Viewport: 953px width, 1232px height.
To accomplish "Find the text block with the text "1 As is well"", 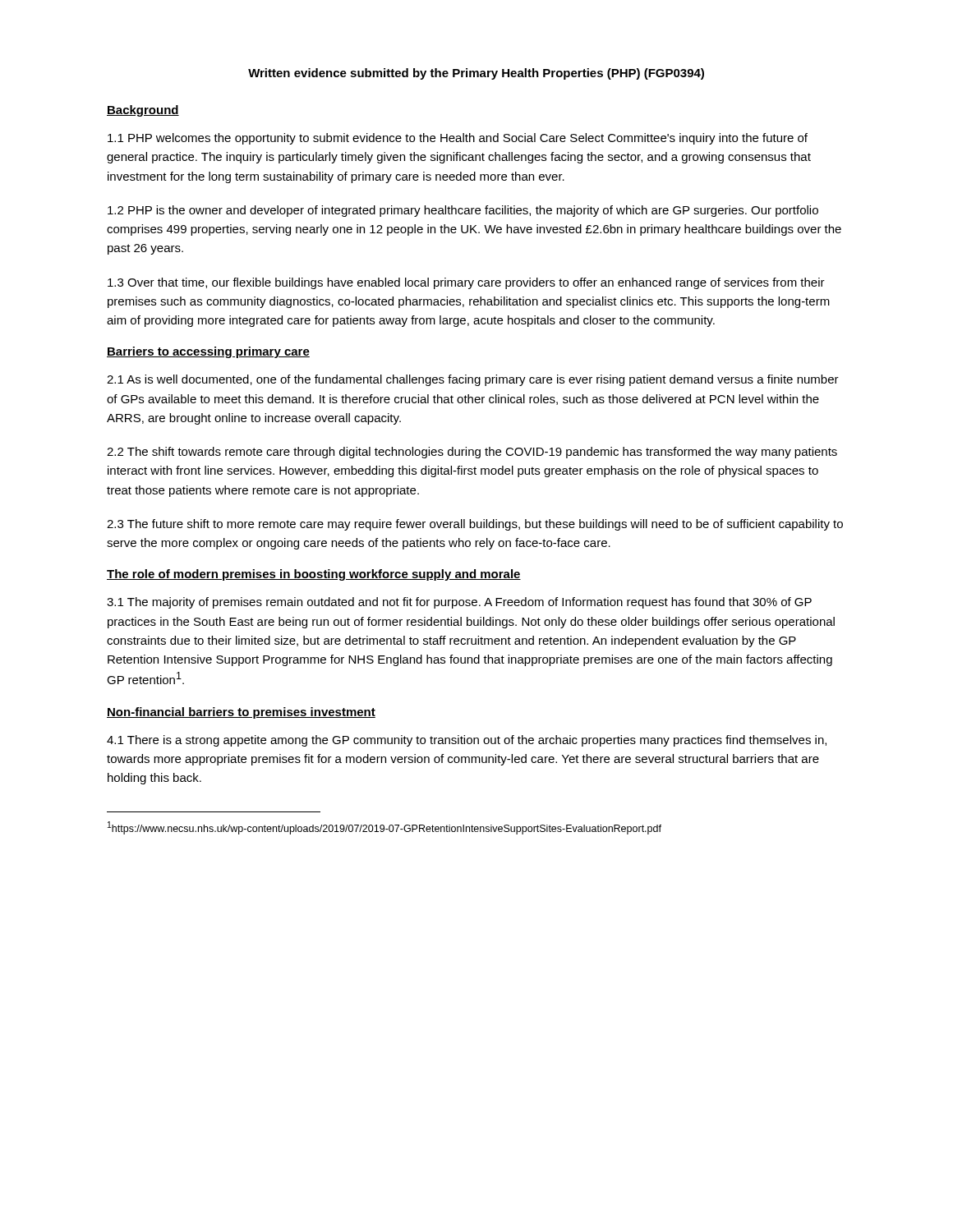I will pos(473,398).
